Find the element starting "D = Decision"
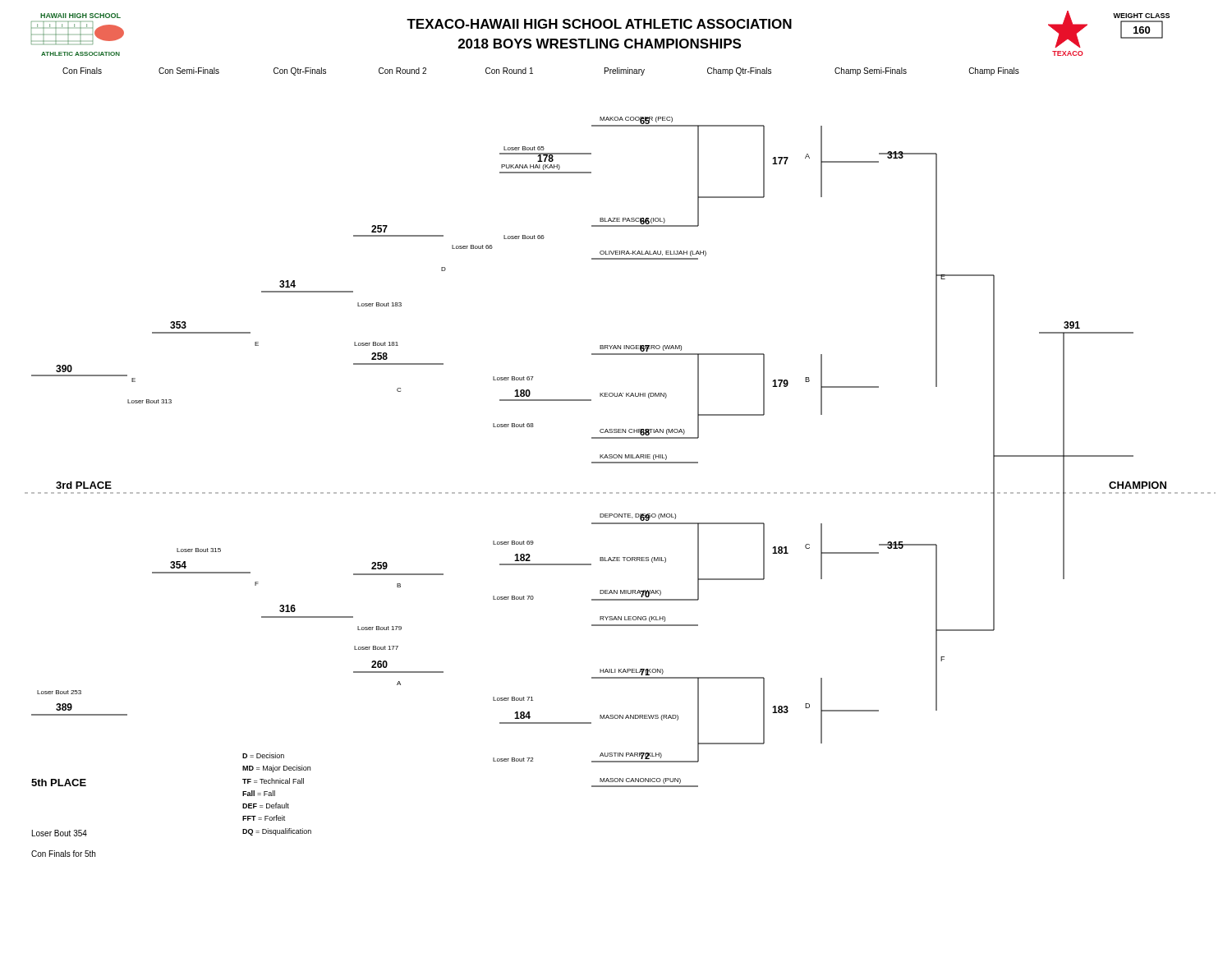This screenshot has height=953, width=1232. click(277, 794)
